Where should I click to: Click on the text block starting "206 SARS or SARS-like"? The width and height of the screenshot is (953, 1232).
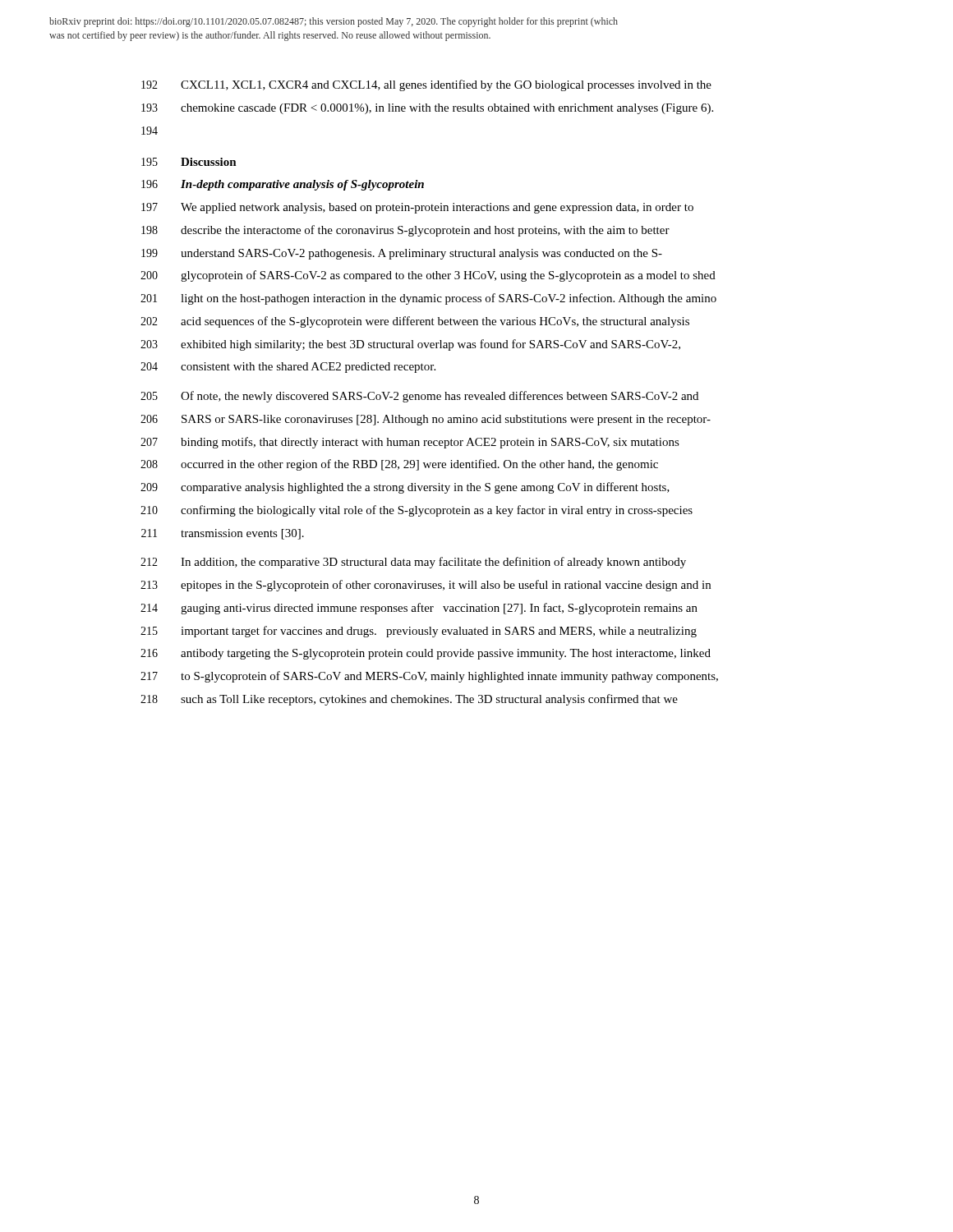point(489,419)
